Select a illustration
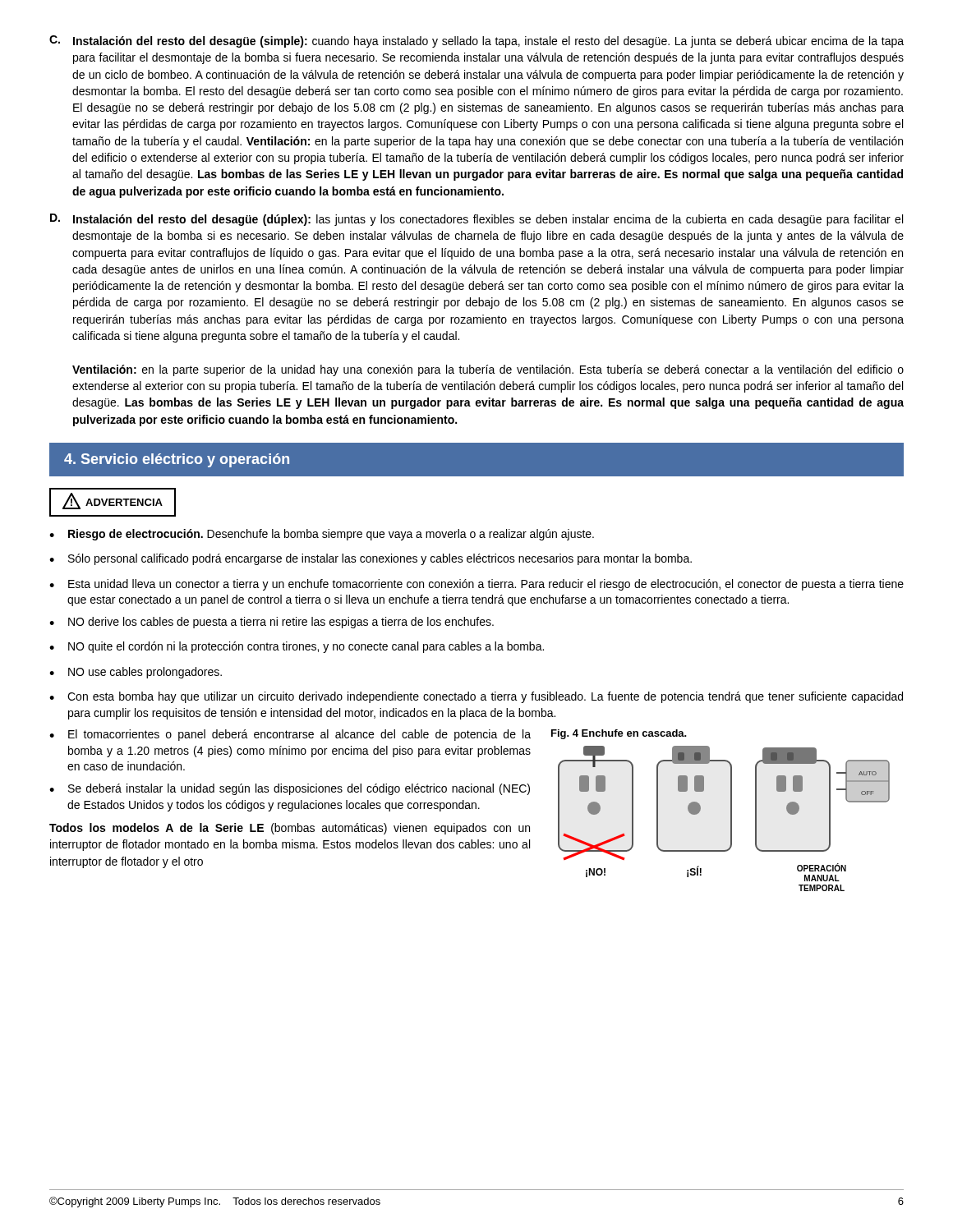 pos(727,810)
